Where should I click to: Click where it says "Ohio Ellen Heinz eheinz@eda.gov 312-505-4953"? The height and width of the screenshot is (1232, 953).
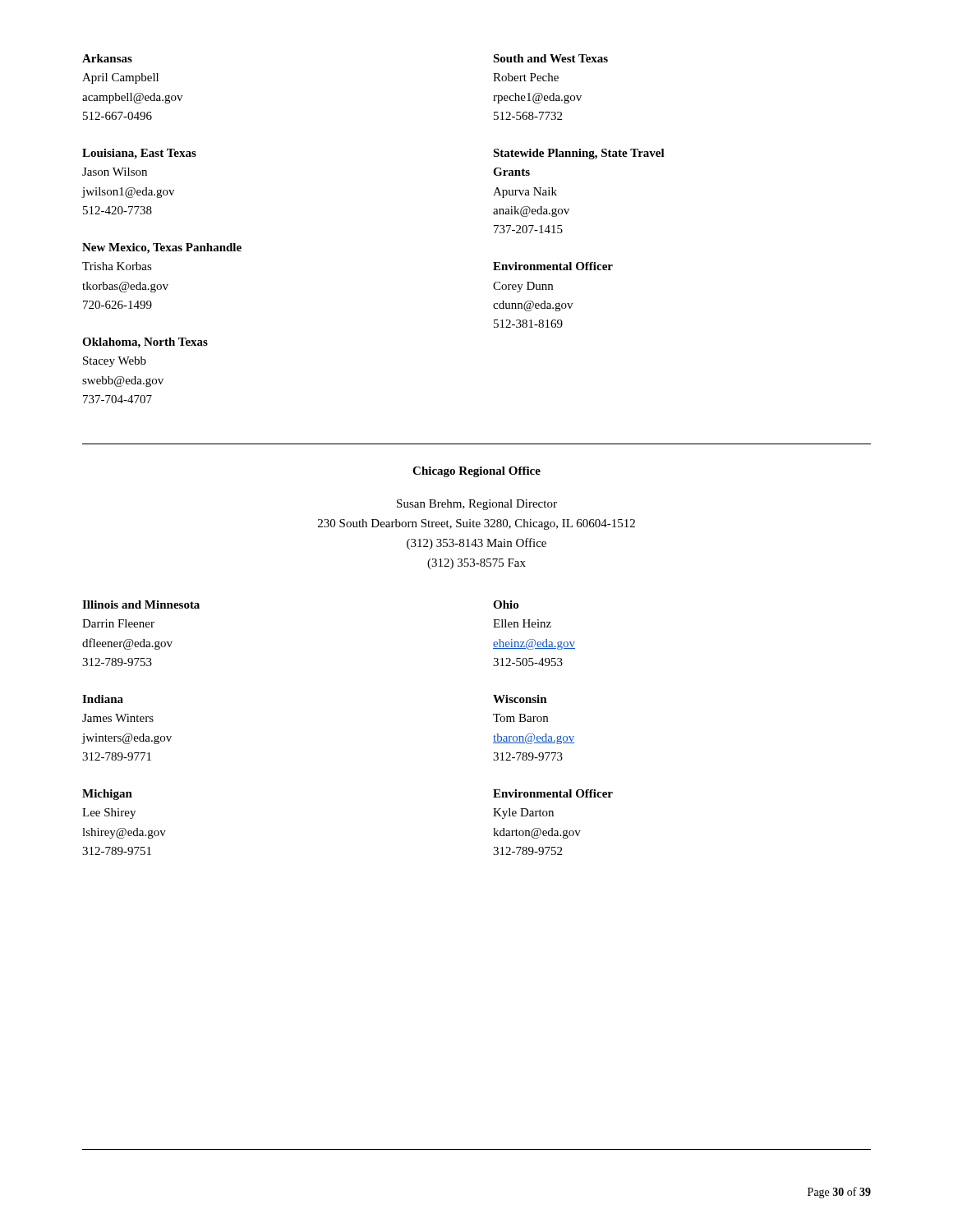coord(506,605)
